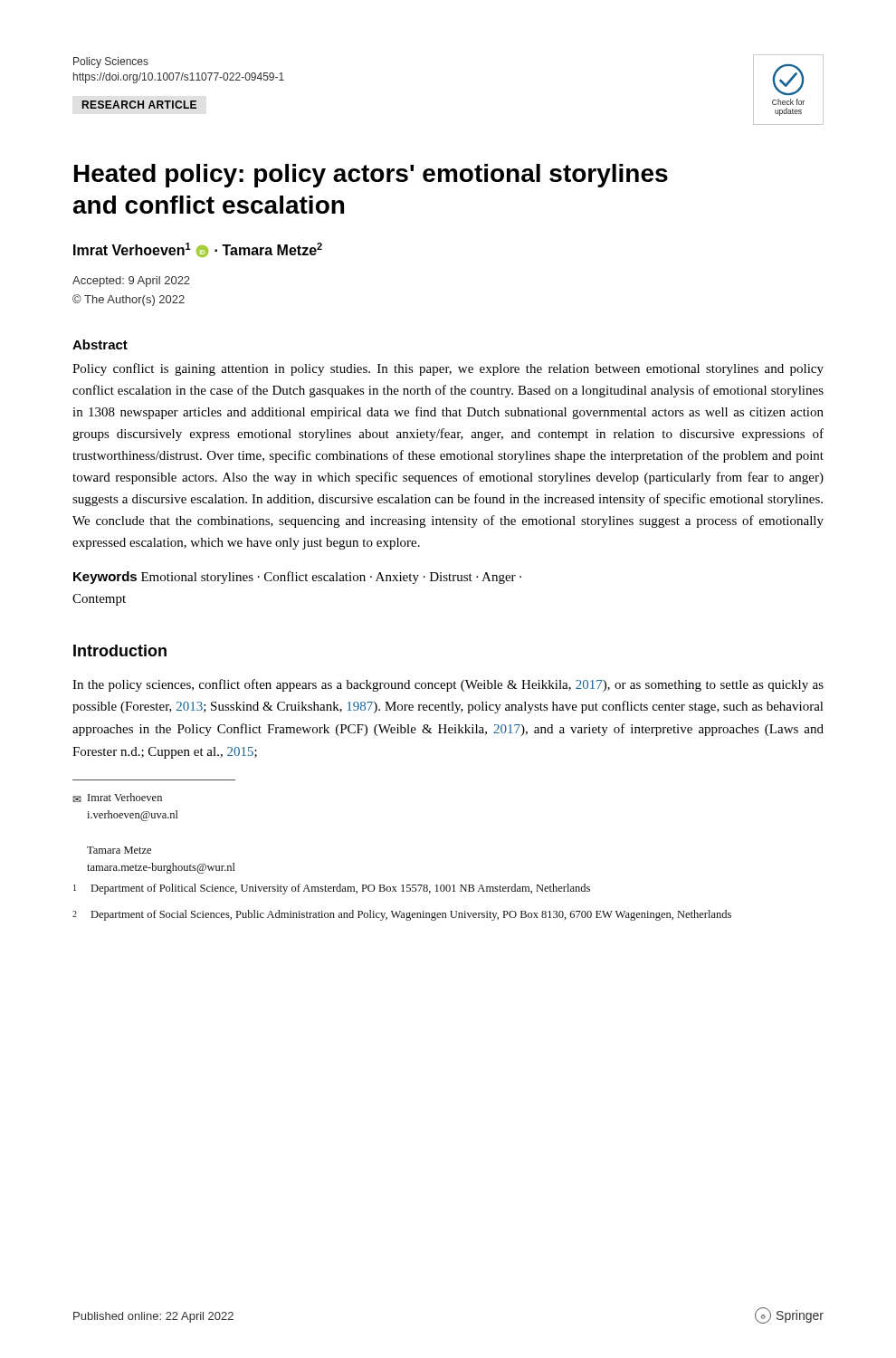Point to the text starting "2 Department of Social Sciences, Public Administration"

pyautogui.click(x=402, y=916)
